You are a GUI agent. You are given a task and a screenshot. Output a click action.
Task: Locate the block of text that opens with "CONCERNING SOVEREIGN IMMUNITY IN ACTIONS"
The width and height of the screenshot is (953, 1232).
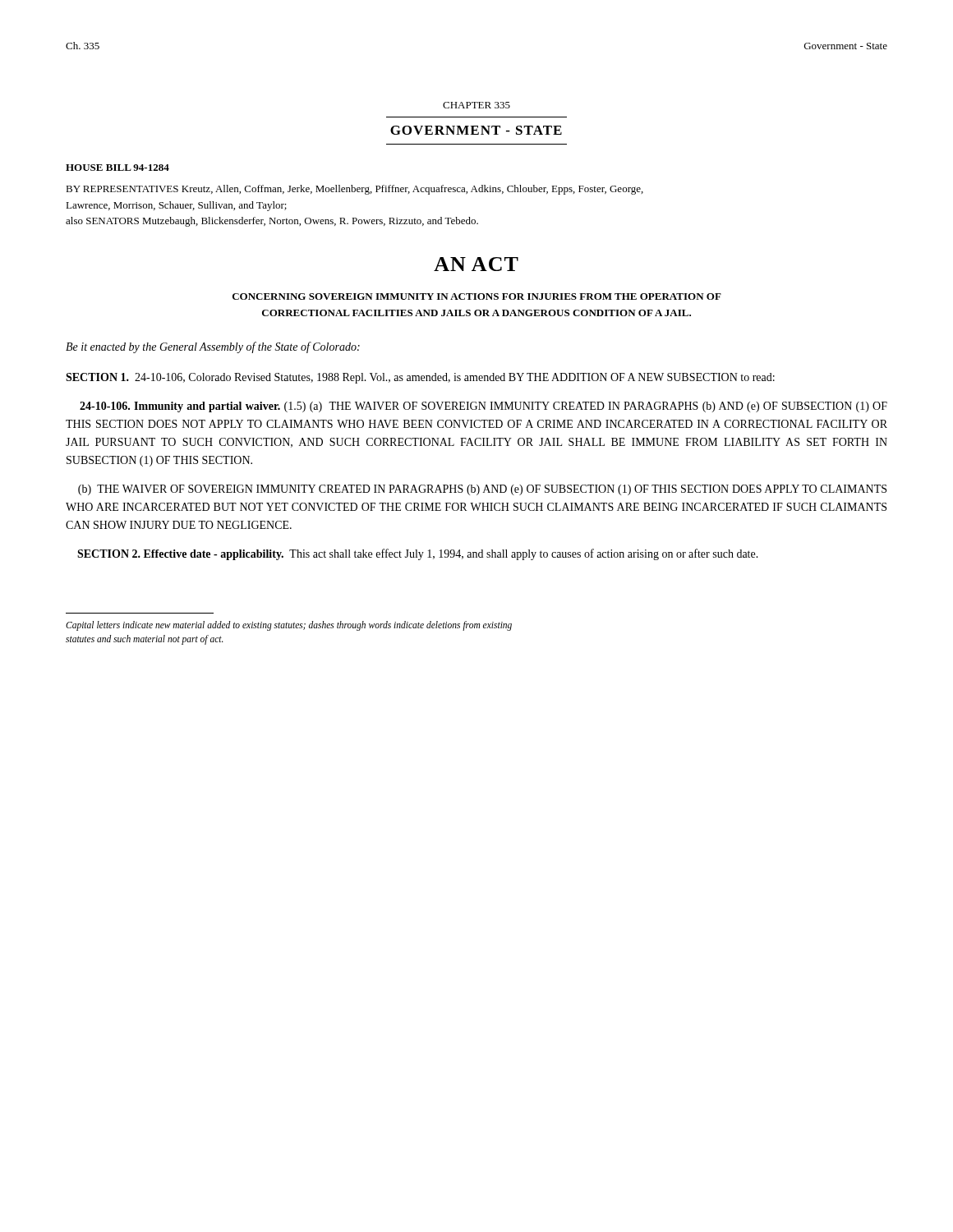point(476,304)
